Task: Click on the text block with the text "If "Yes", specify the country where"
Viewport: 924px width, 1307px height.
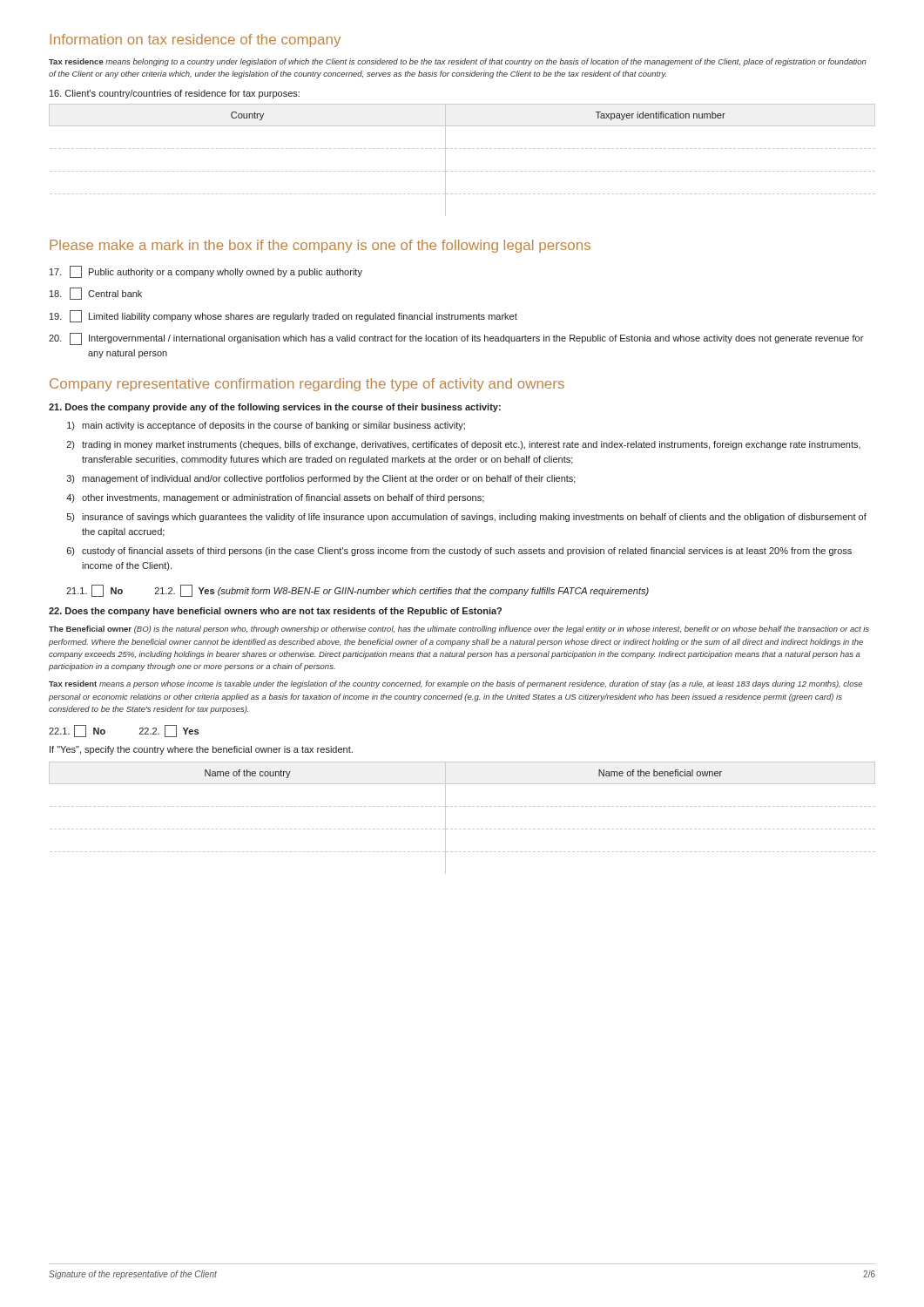Action: tap(201, 749)
